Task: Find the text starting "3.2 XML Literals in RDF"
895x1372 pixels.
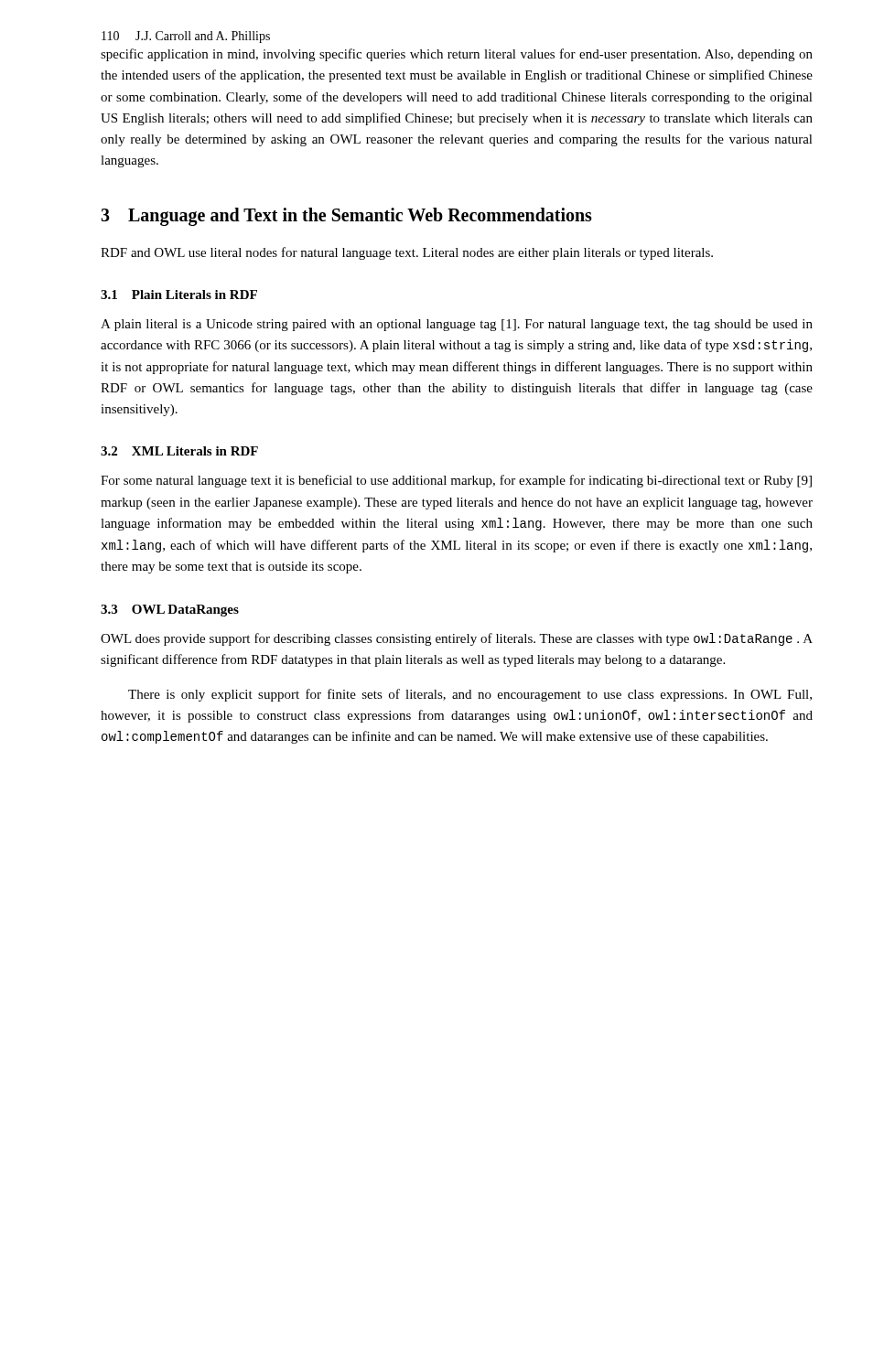Action: [180, 451]
